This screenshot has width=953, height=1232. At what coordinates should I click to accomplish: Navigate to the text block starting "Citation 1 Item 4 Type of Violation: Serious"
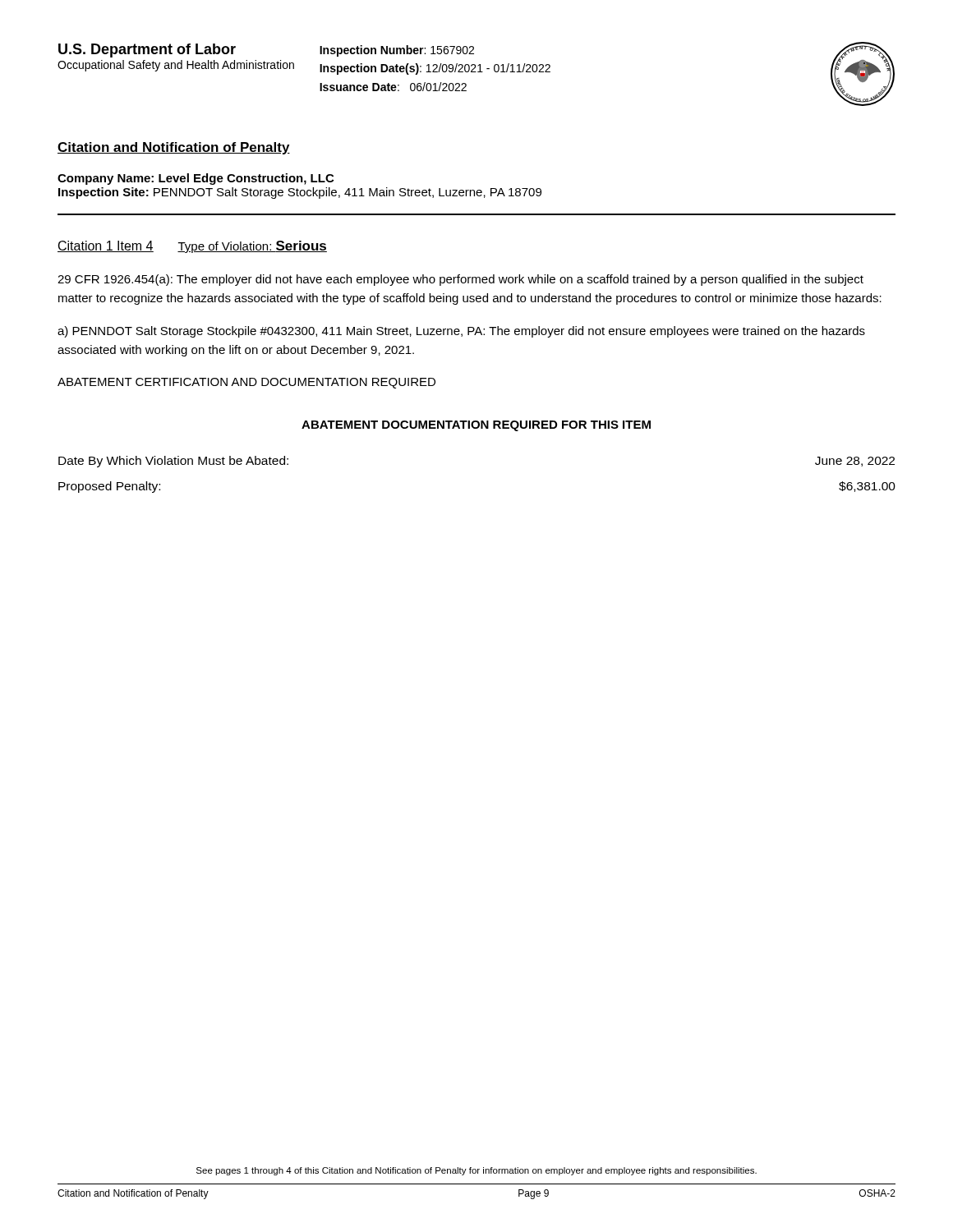tap(192, 246)
